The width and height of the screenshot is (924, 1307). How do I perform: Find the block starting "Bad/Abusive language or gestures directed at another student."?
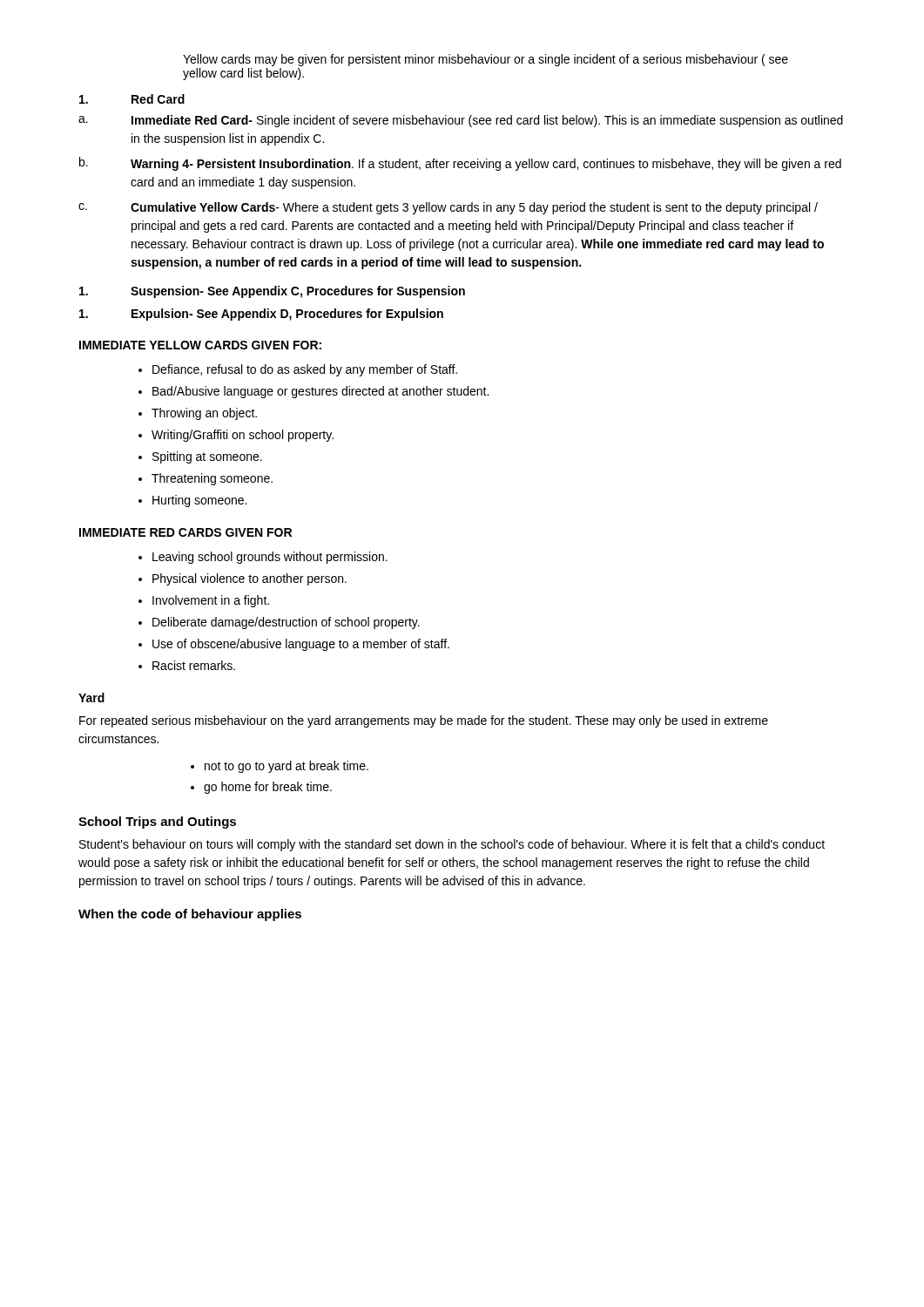[x=321, y=391]
